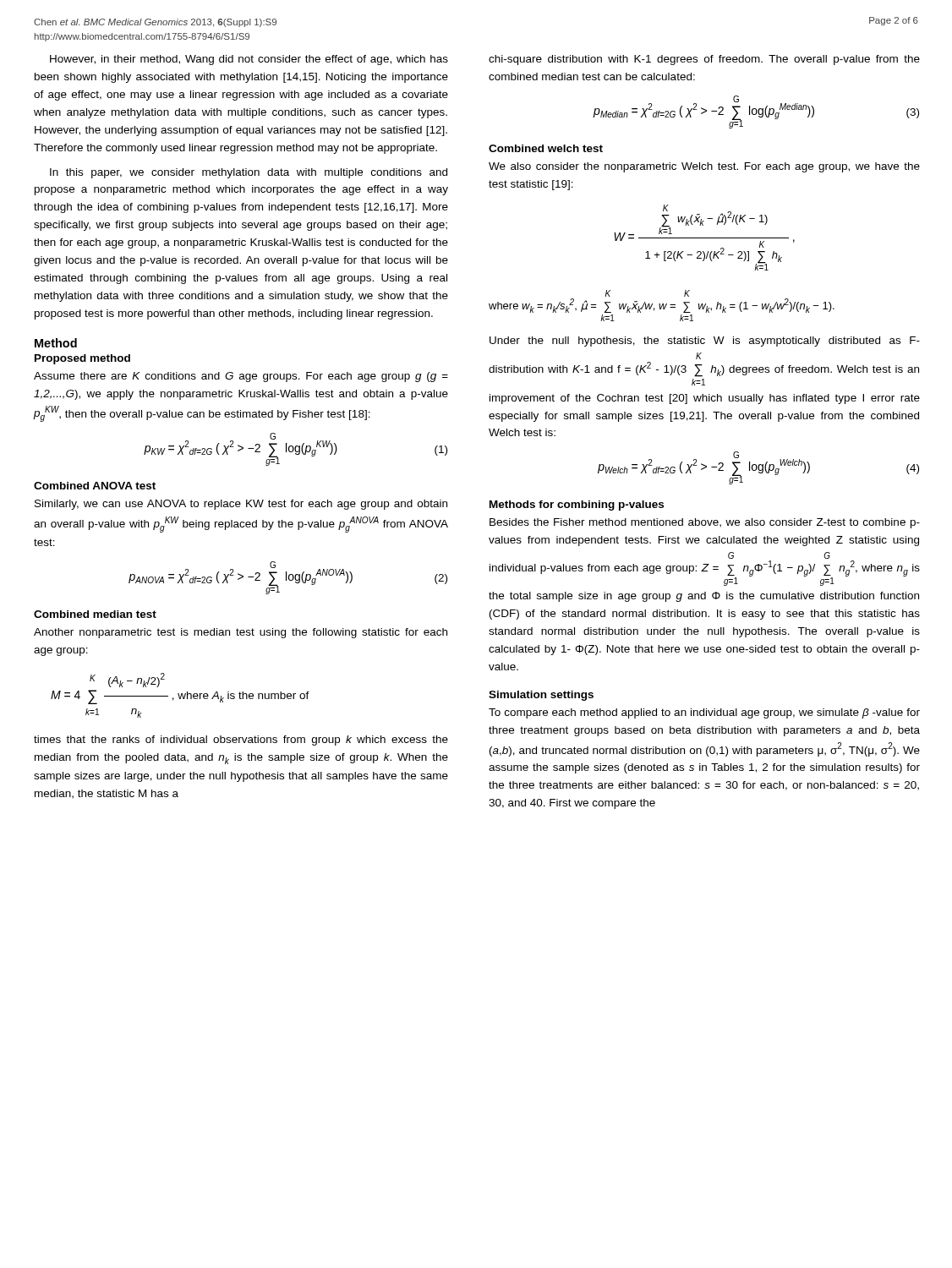The height and width of the screenshot is (1268, 952).
Task: Click on the passage starting "pKW = χ2df=2G ( χ2 > −2 G"
Action: [296, 449]
